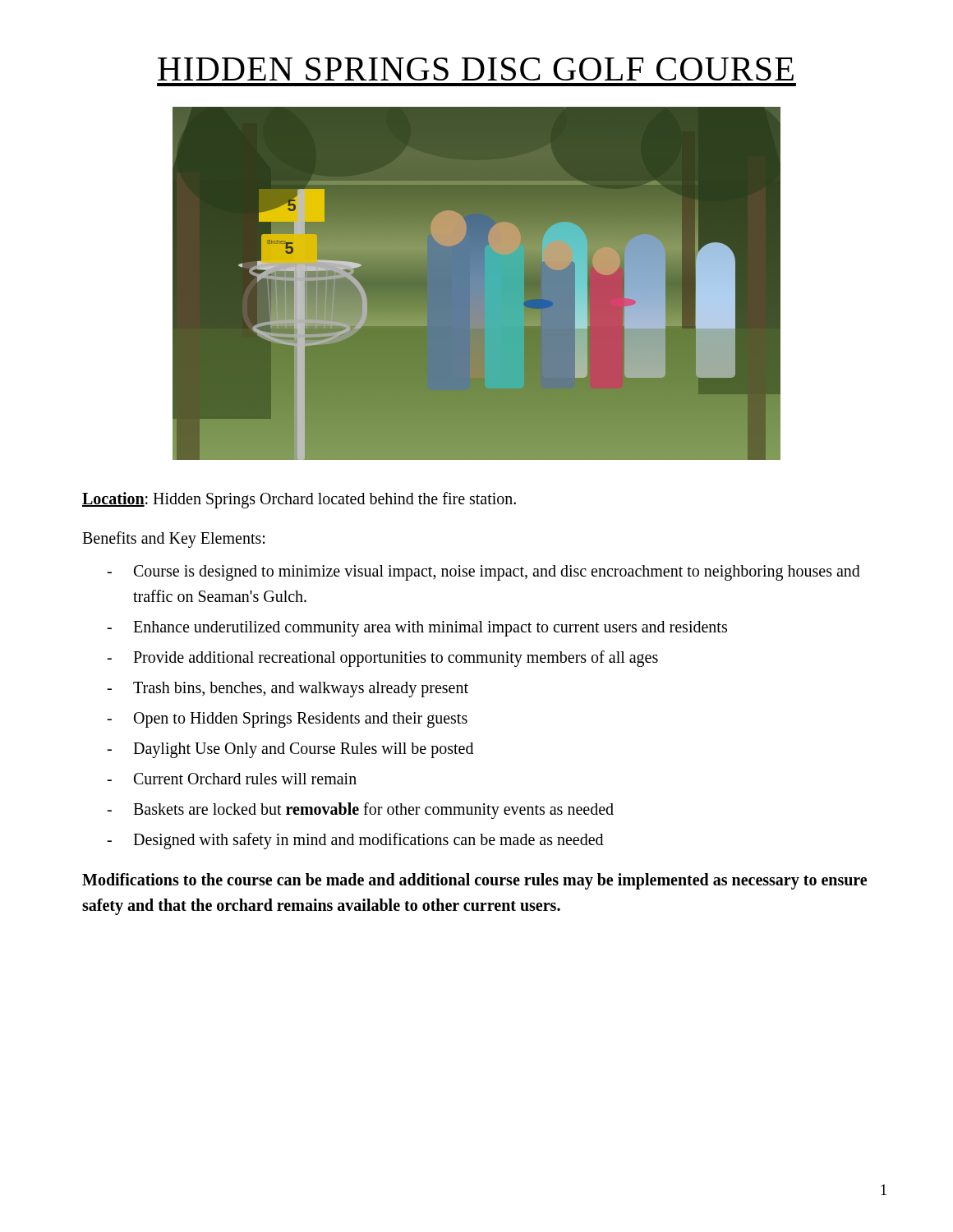The image size is (953, 1232).
Task: Find the list item that reads "- Daylight Use Only"
Action: [290, 750]
